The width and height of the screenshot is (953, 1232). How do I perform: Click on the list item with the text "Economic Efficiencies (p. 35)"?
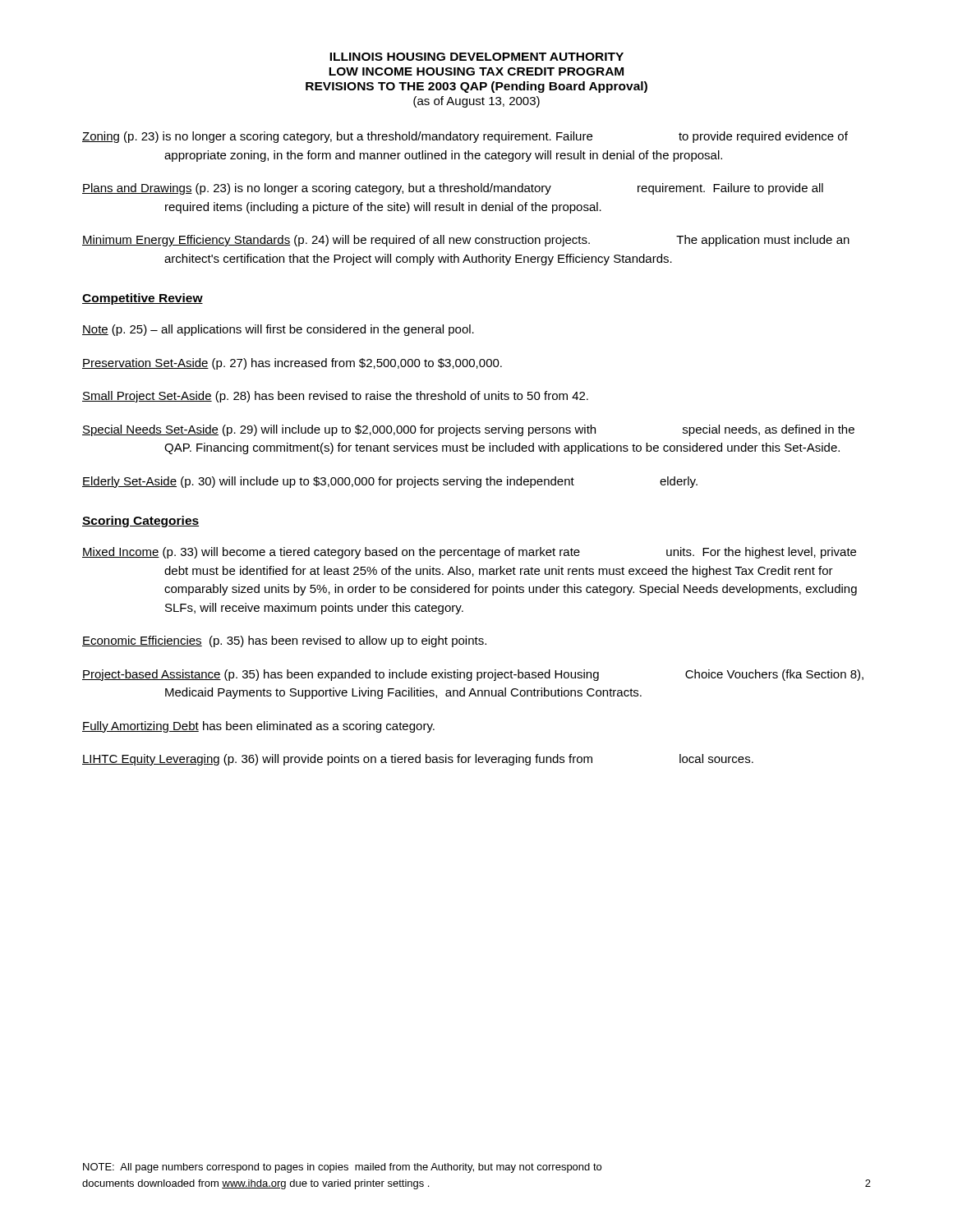coord(285,640)
